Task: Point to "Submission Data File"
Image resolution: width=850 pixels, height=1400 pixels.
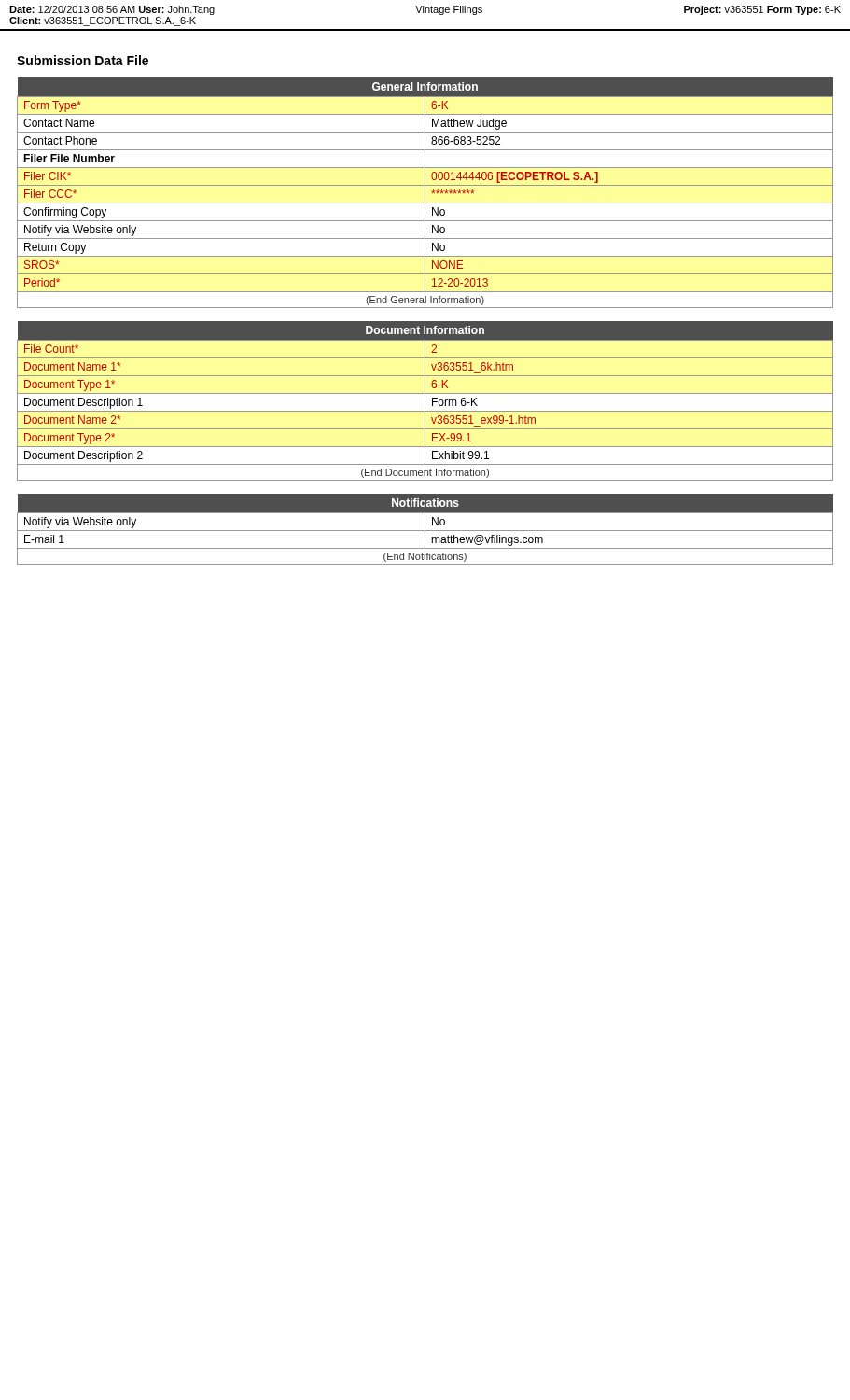Action: (x=83, y=61)
